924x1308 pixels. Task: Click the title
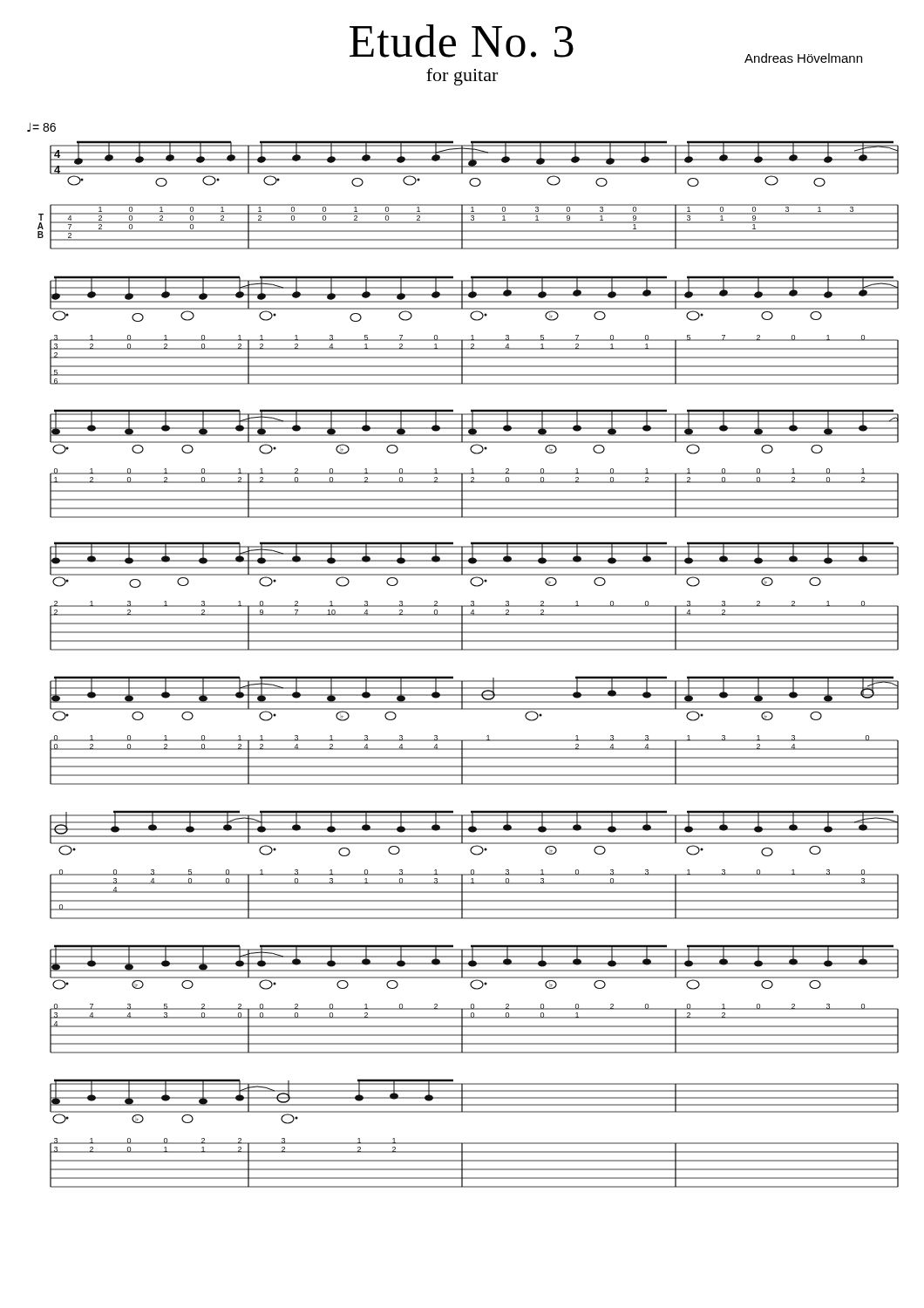click(x=462, y=51)
